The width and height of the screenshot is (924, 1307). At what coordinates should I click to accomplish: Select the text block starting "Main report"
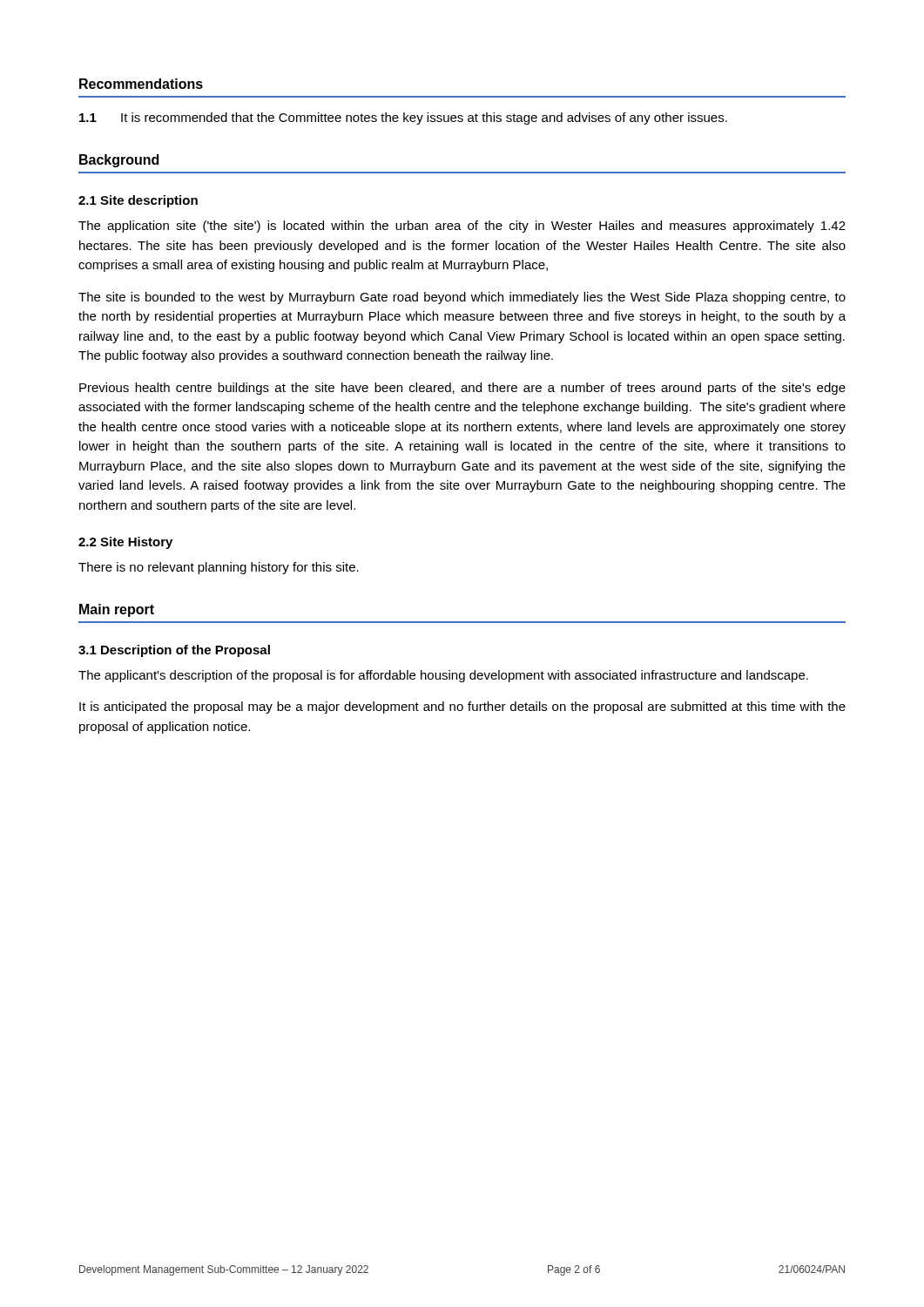coord(117,610)
